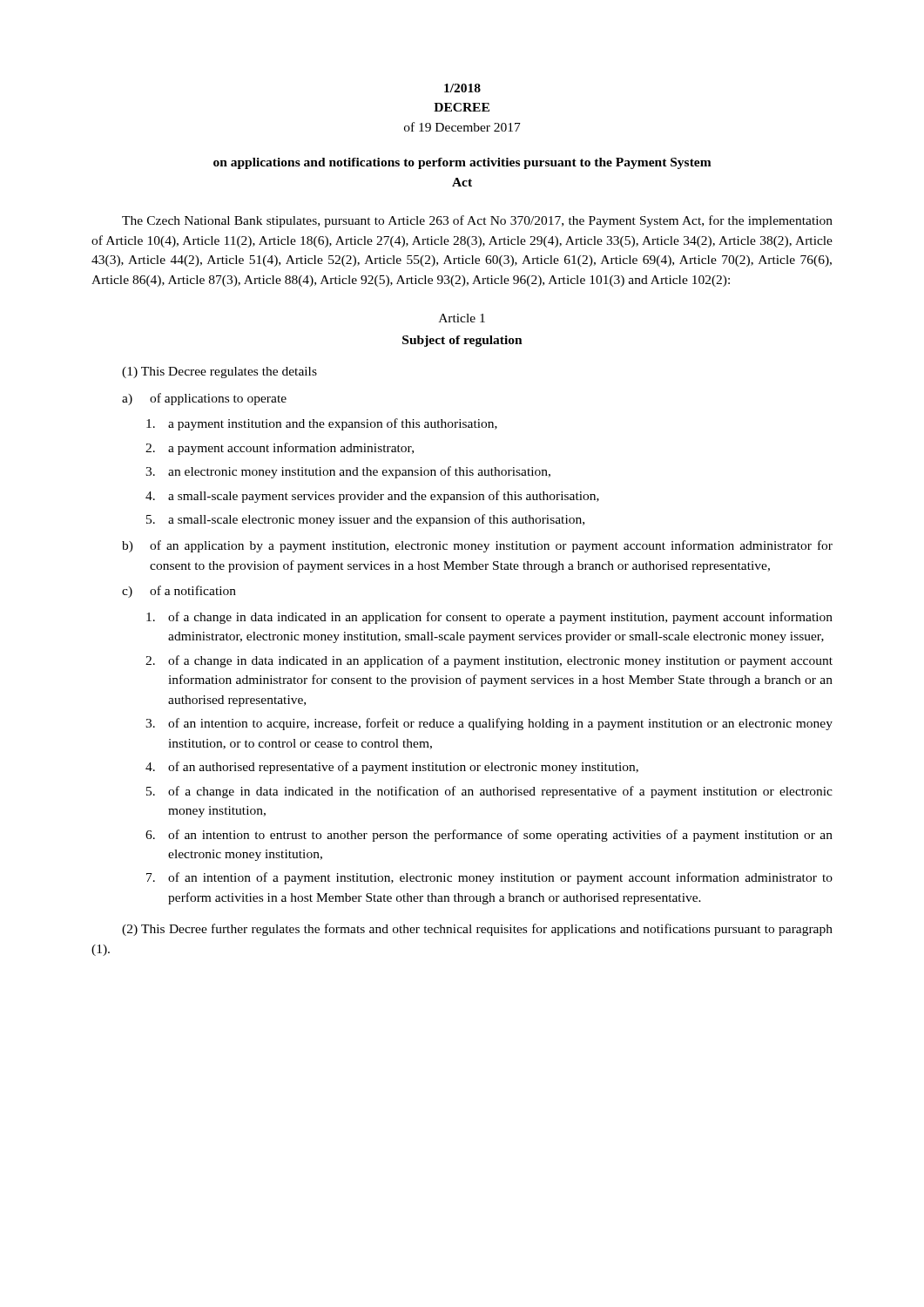Screen dimensions: 1307x924
Task: Select the block starting "on applications and notifications to perform activities"
Action: click(x=462, y=172)
